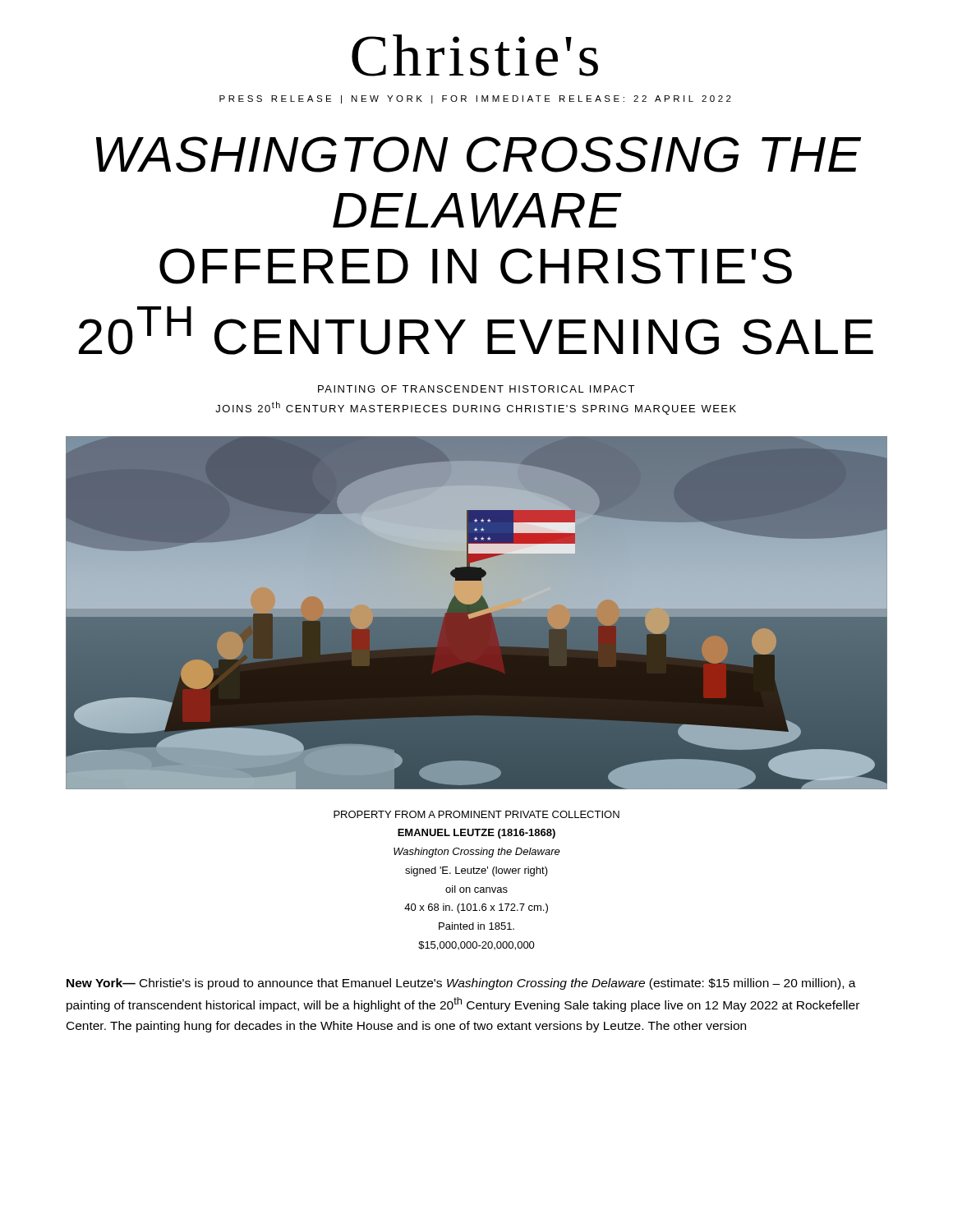Click on the photo
Screen dimensions: 1232x953
coord(476,614)
